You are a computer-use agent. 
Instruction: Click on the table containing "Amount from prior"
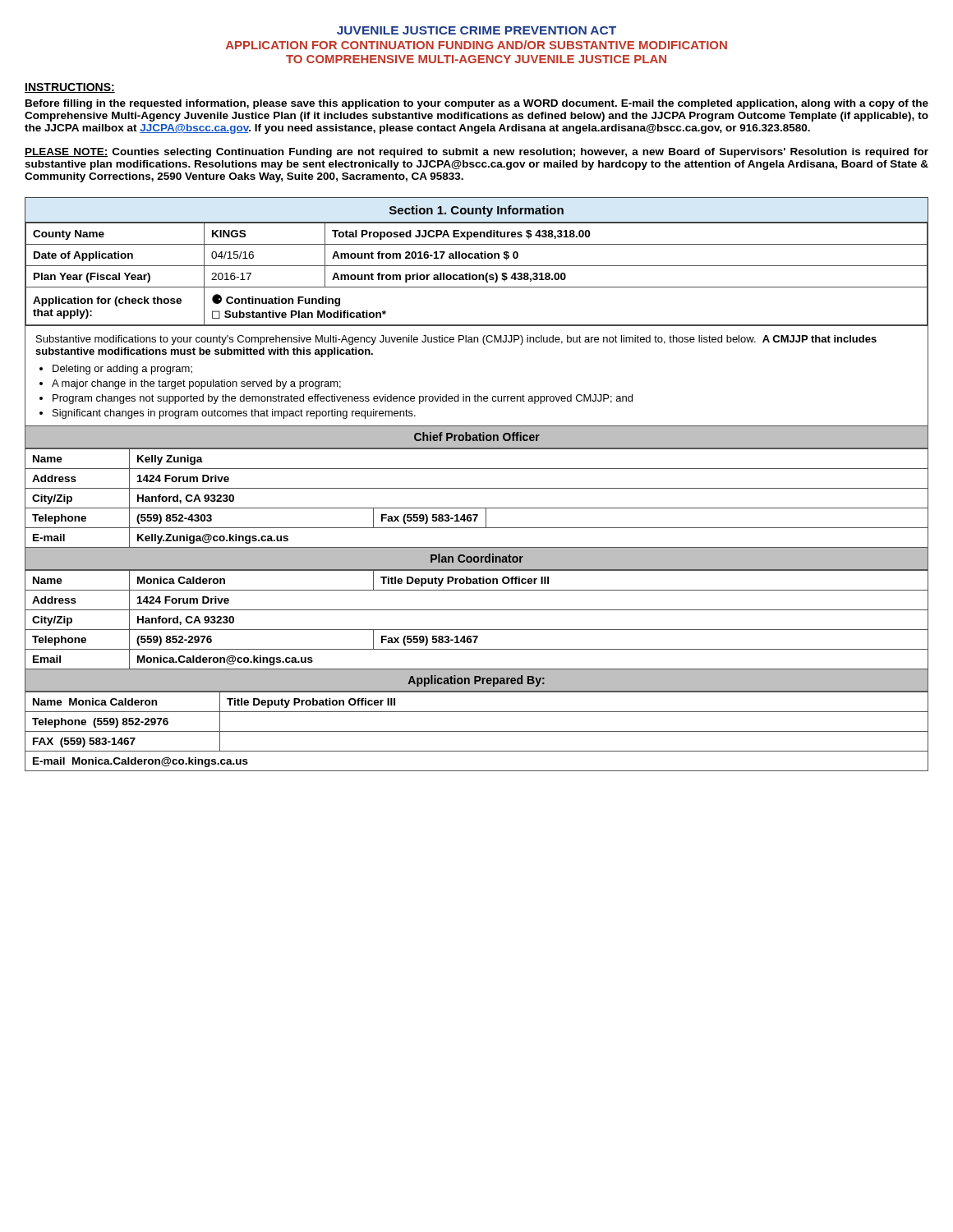click(476, 262)
